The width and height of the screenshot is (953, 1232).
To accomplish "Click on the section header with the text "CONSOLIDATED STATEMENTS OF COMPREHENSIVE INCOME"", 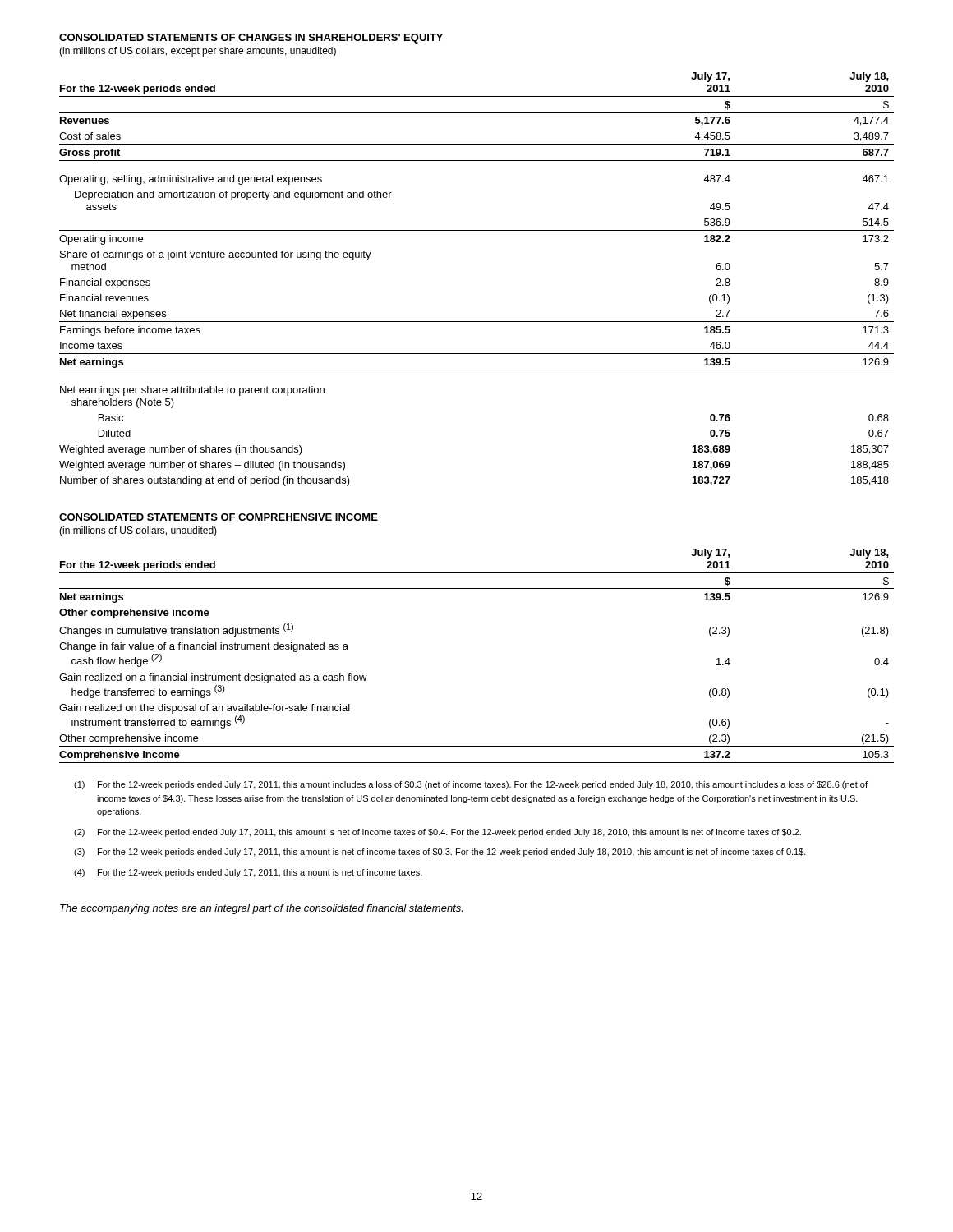I will 218,517.
